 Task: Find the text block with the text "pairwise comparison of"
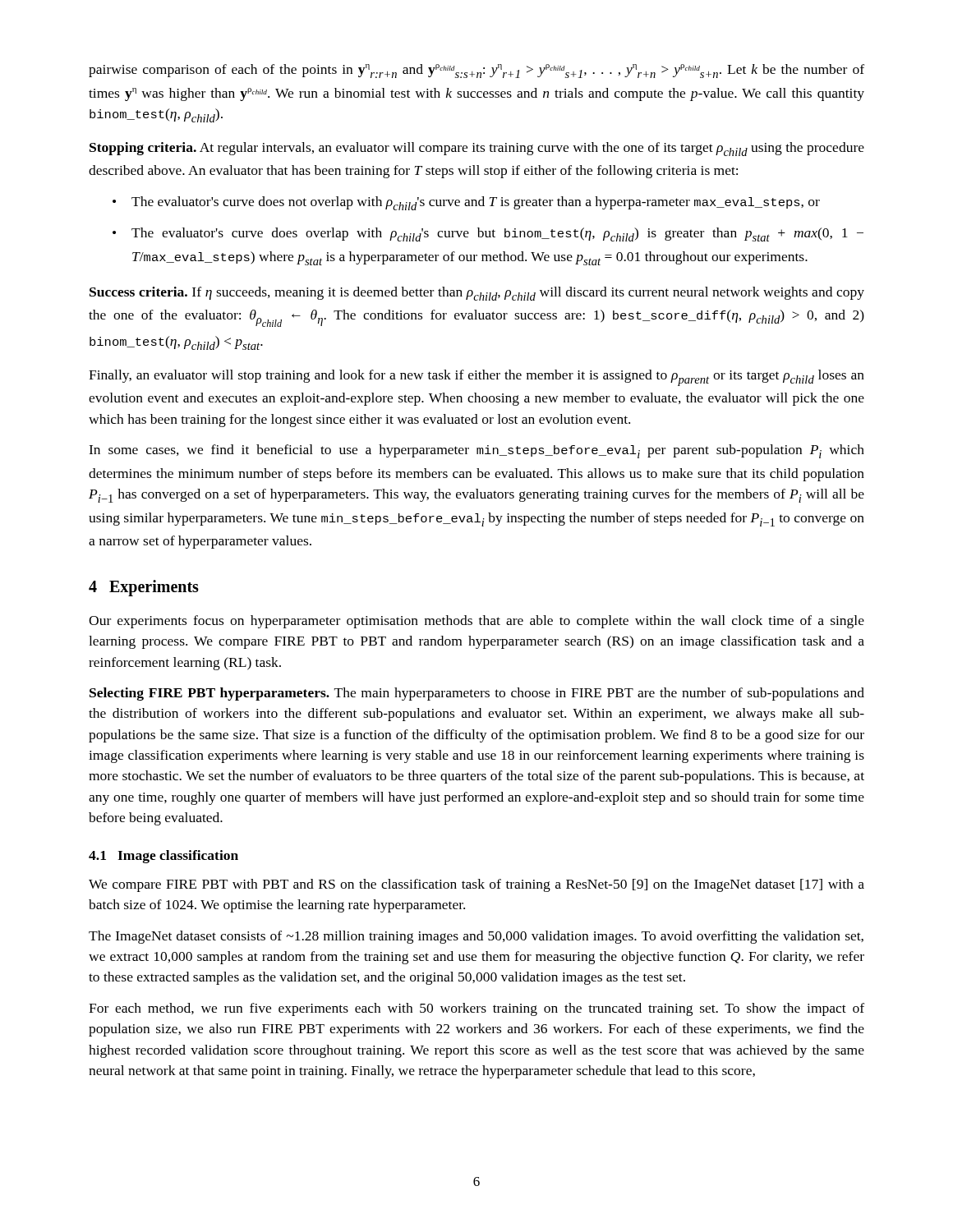click(476, 93)
